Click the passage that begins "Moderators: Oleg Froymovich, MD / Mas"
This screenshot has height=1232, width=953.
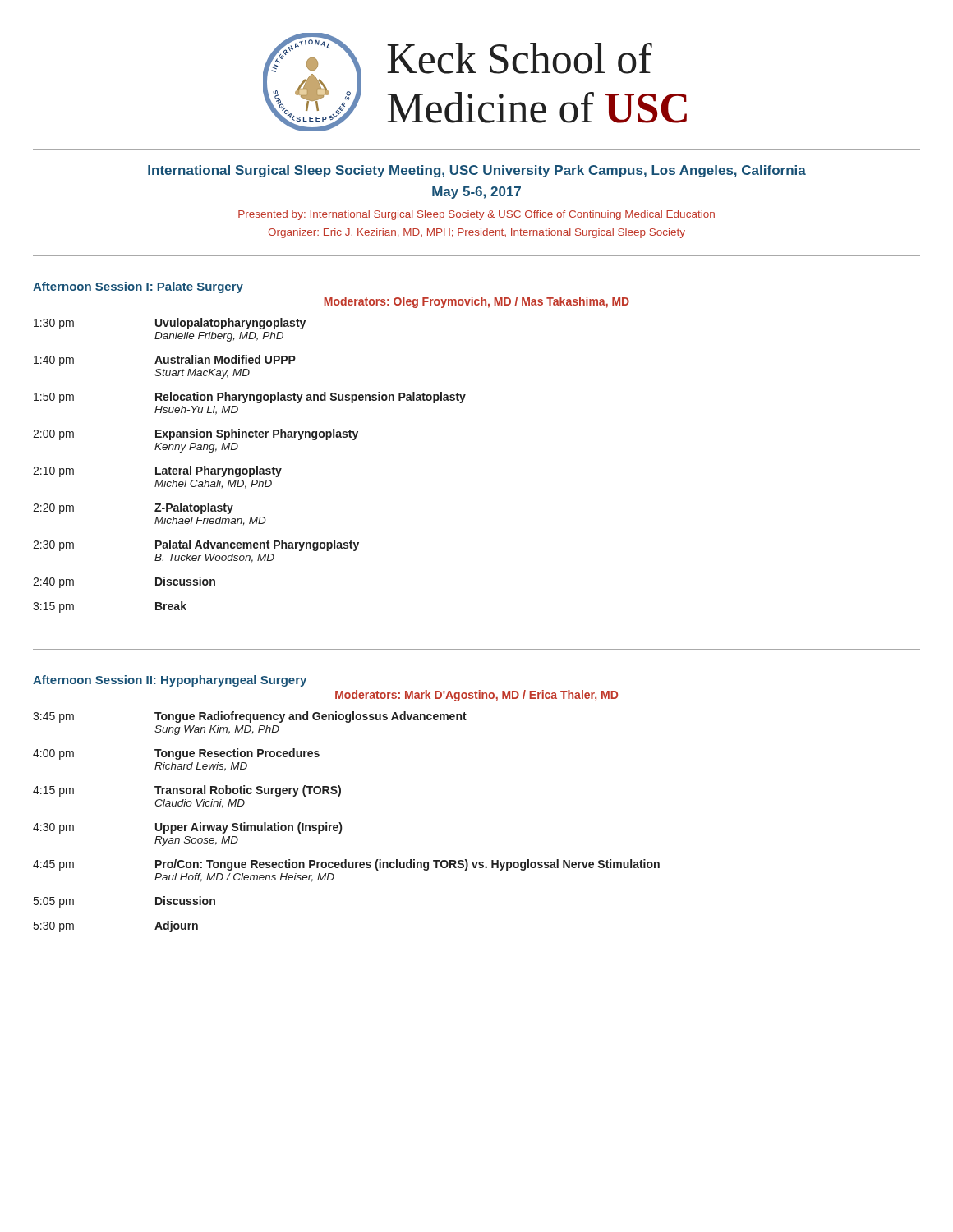[476, 302]
